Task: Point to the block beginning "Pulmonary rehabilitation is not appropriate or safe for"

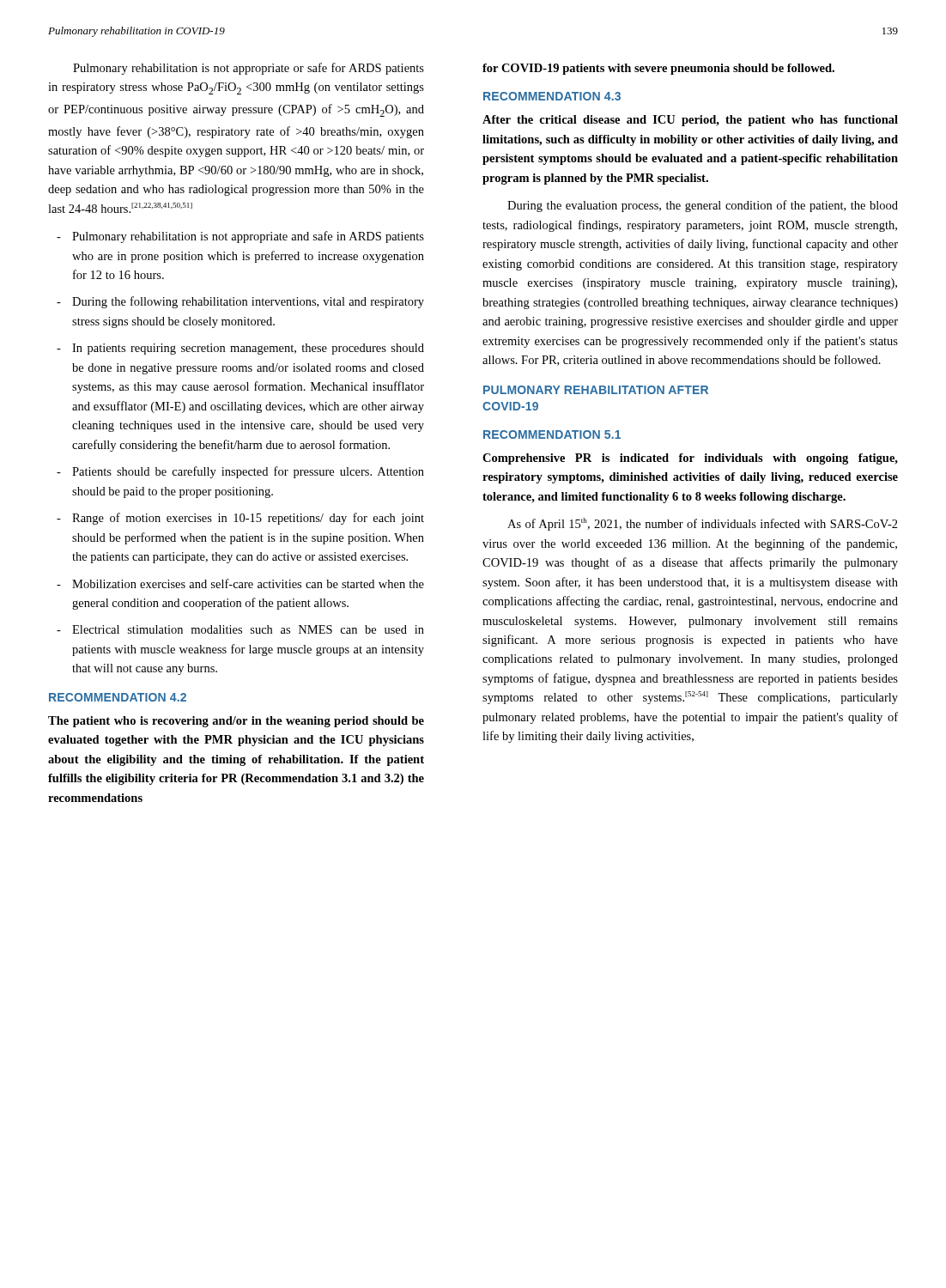Action: [236, 138]
